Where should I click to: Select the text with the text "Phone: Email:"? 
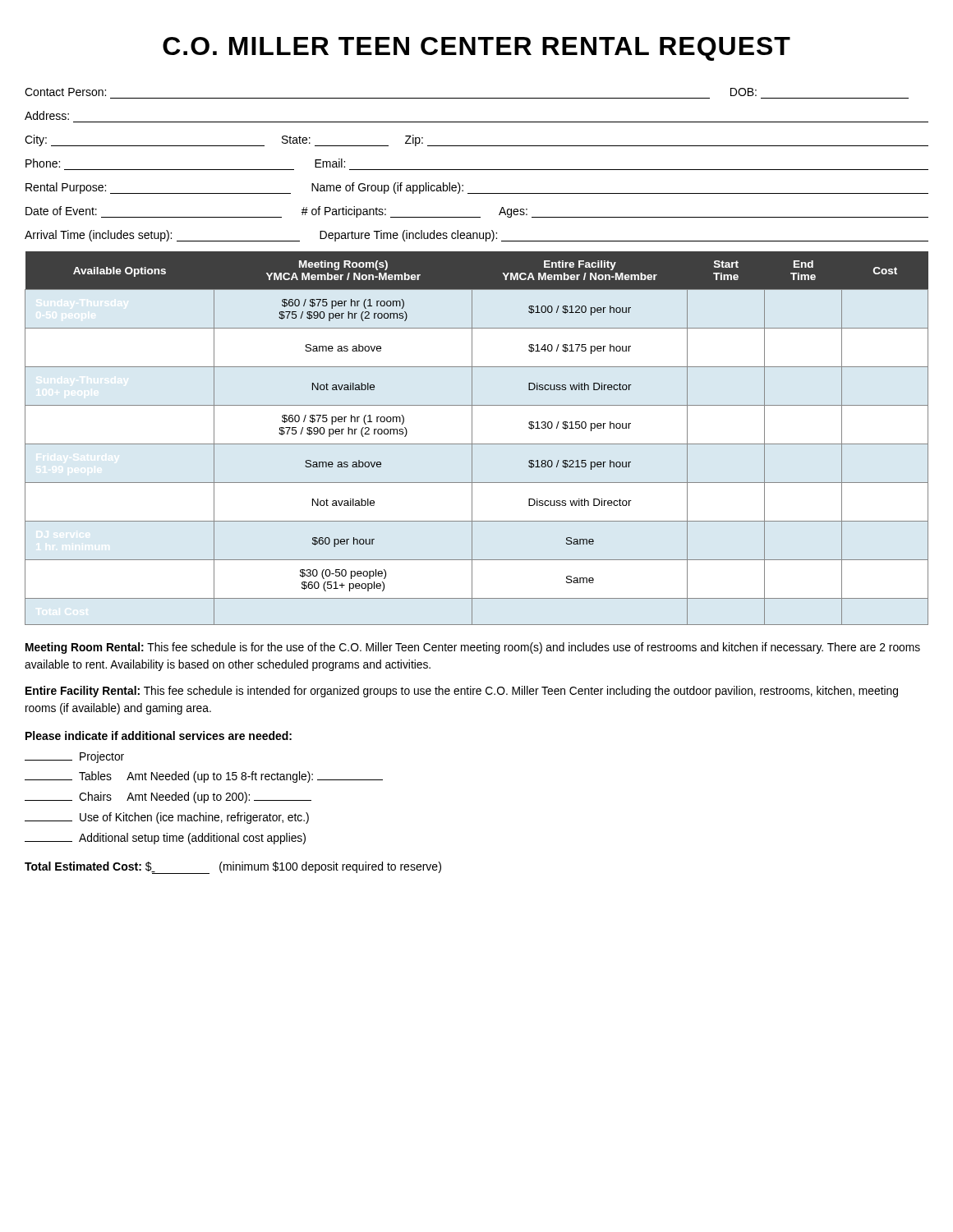tap(476, 163)
